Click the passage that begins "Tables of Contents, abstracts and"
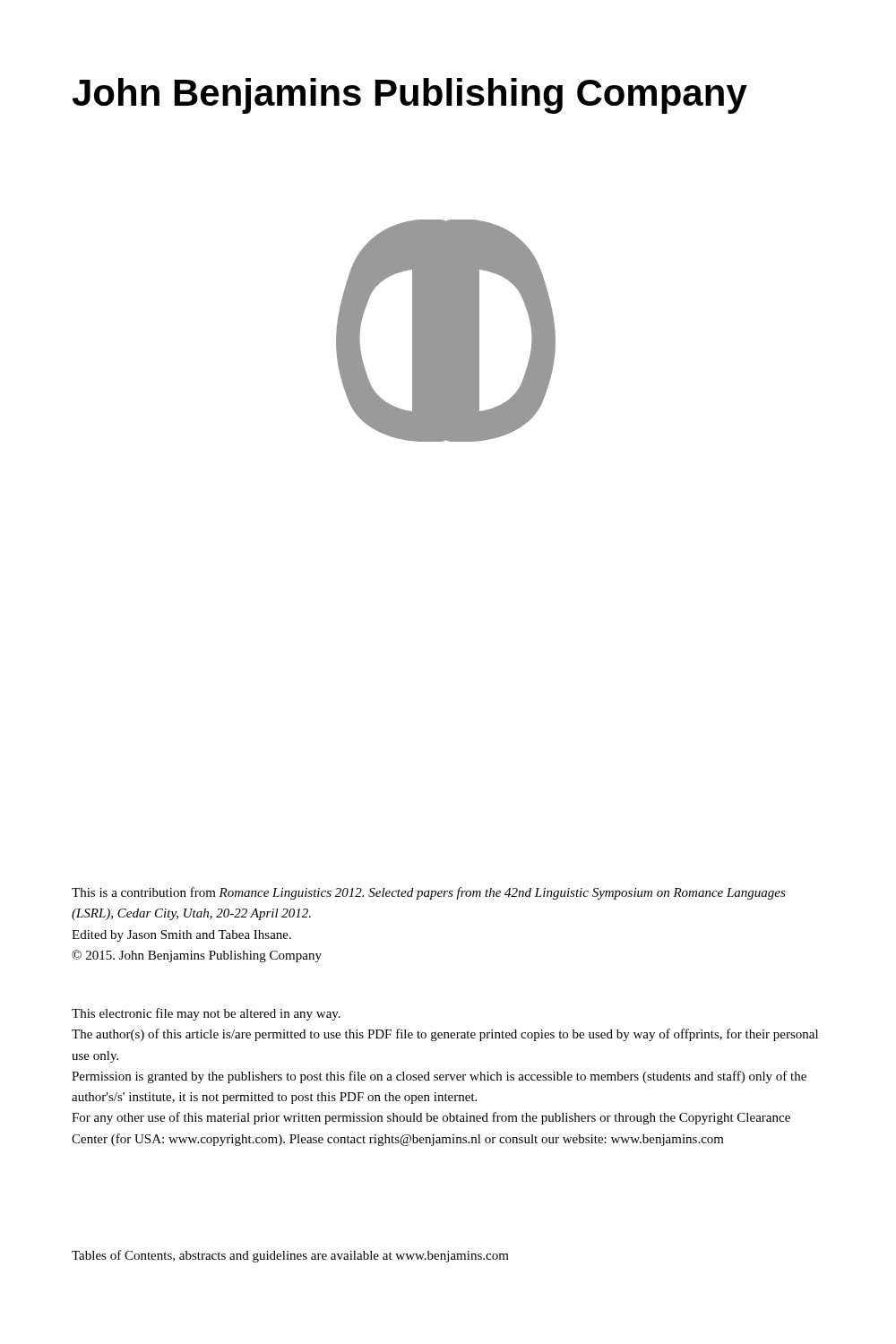This screenshot has width=896, height=1344. click(x=448, y=1256)
